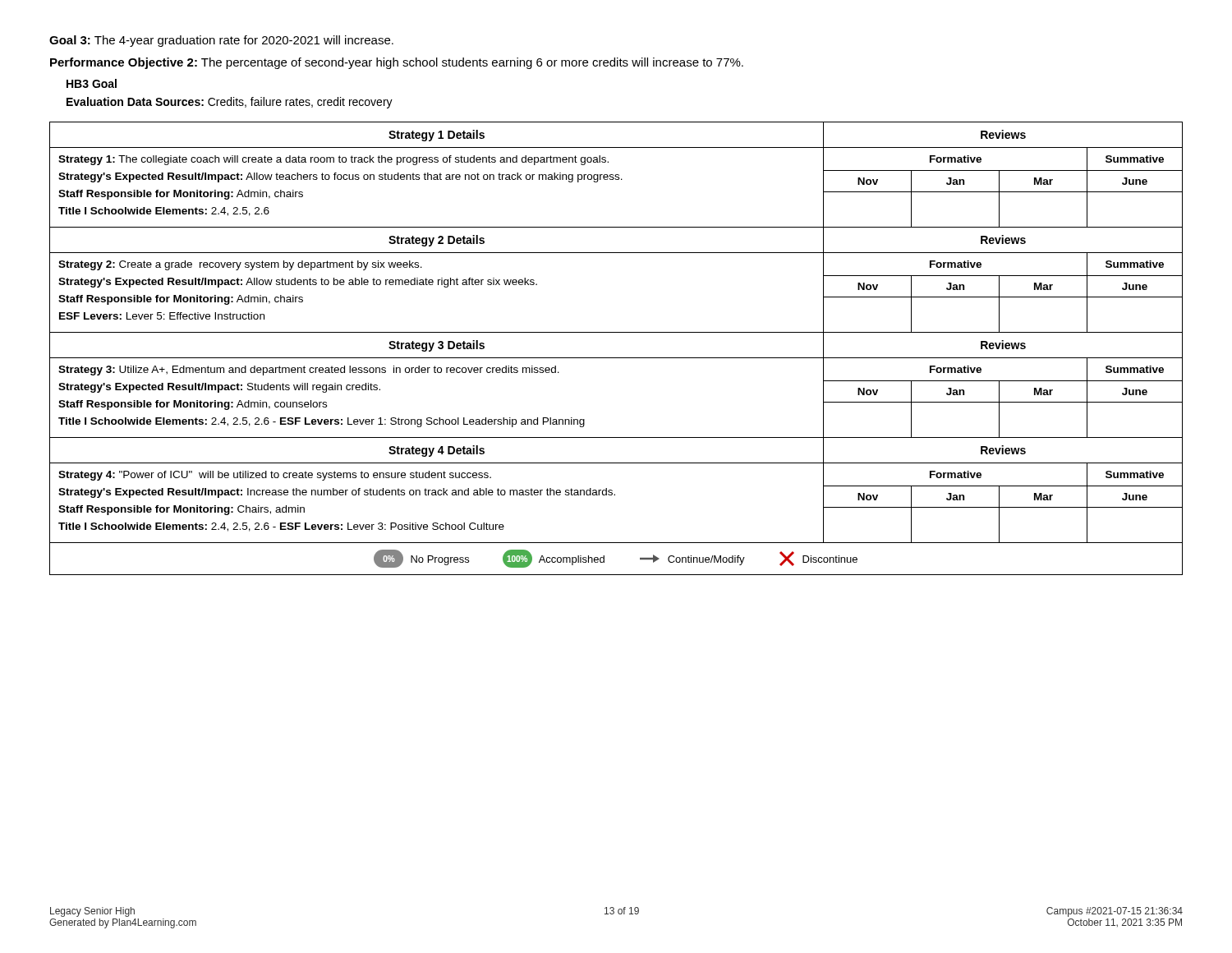Find the passage starting "HB3 Goal"
1232x953 pixels.
click(92, 84)
